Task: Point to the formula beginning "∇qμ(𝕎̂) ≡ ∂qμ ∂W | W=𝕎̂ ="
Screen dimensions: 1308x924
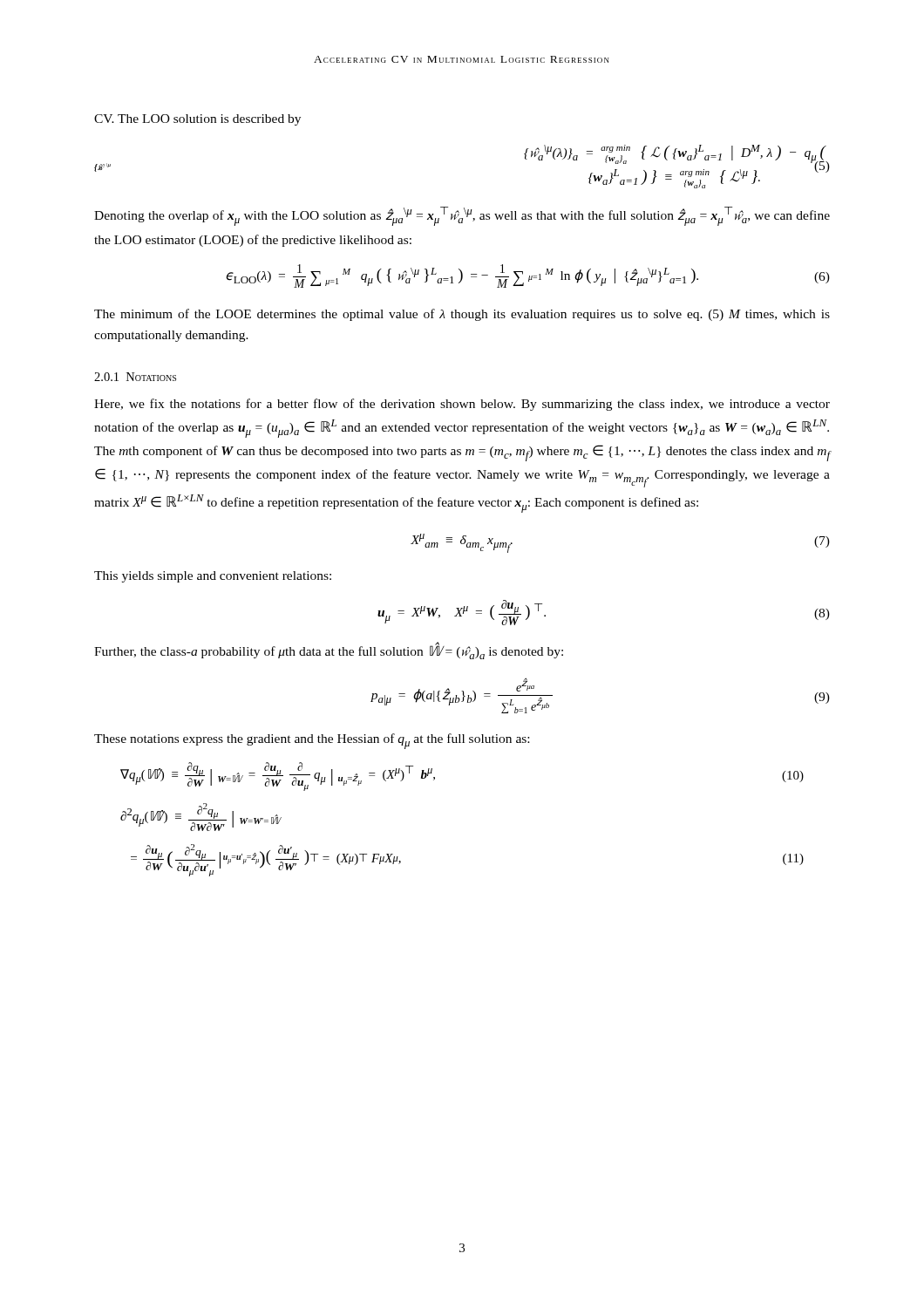Action: (x=272, y=776)
